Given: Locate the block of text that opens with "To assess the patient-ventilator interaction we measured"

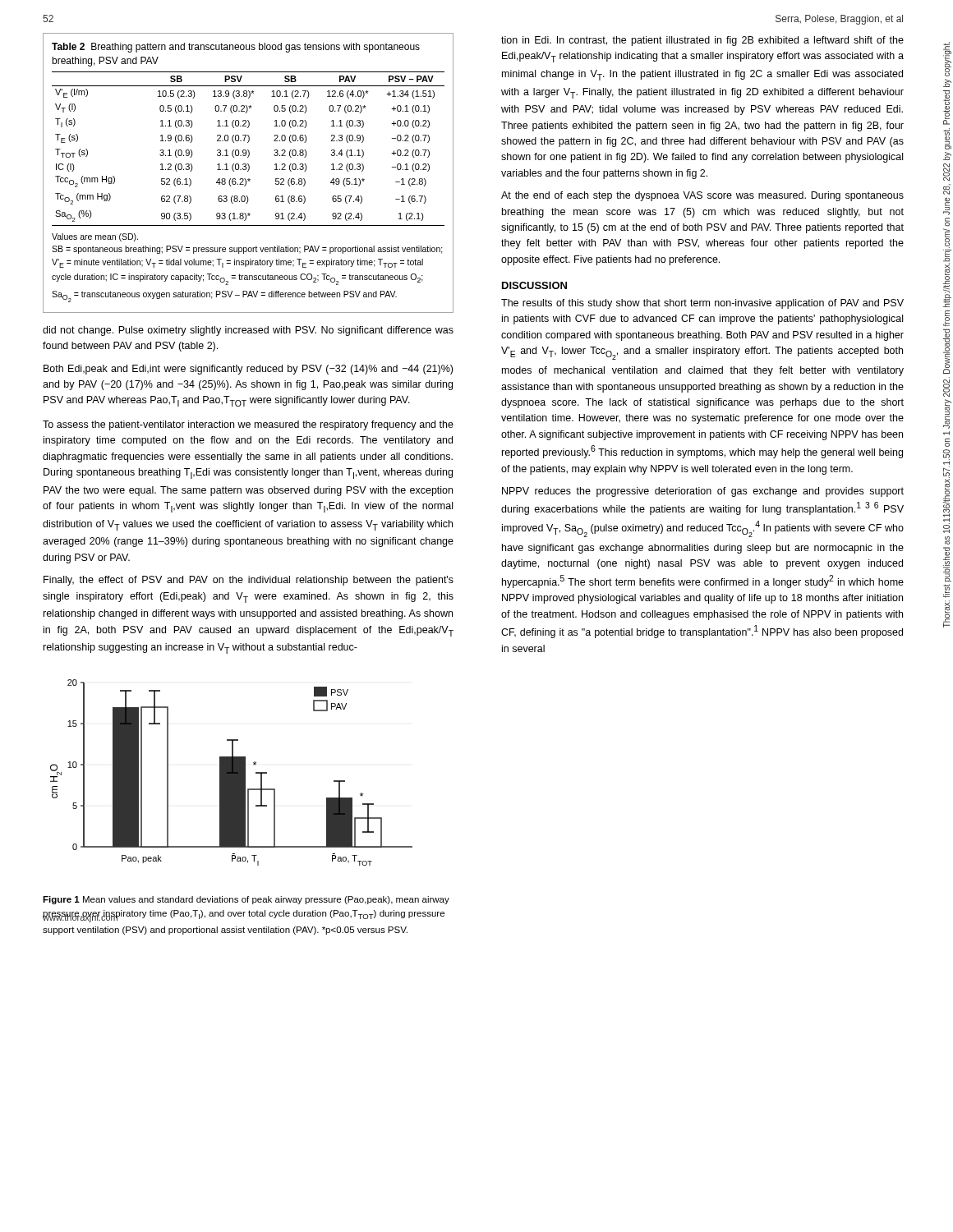Looking at the screenshot, I should click(x=248, y=491).
